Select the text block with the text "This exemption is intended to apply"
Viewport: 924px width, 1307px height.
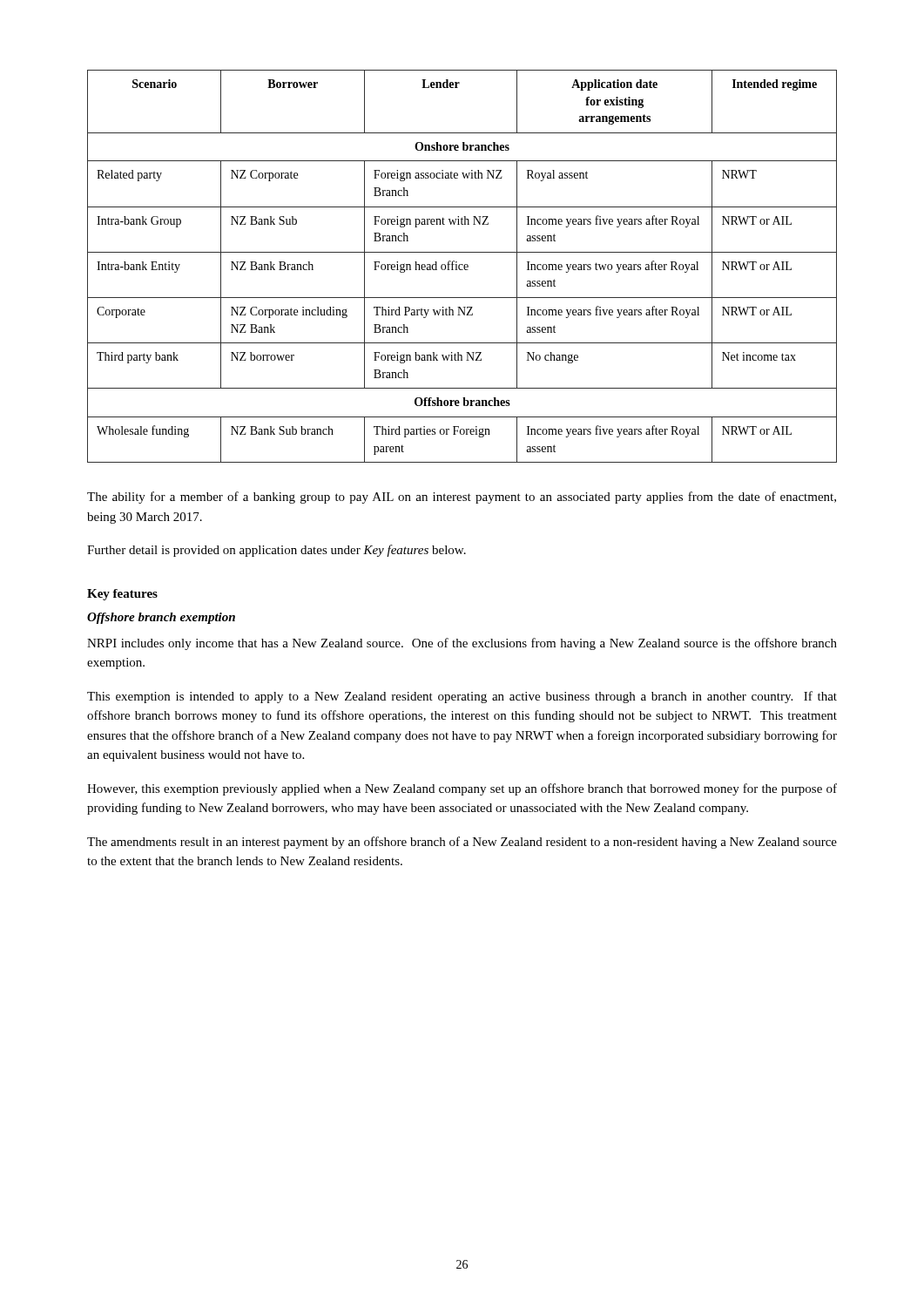[x=462, y=725]
